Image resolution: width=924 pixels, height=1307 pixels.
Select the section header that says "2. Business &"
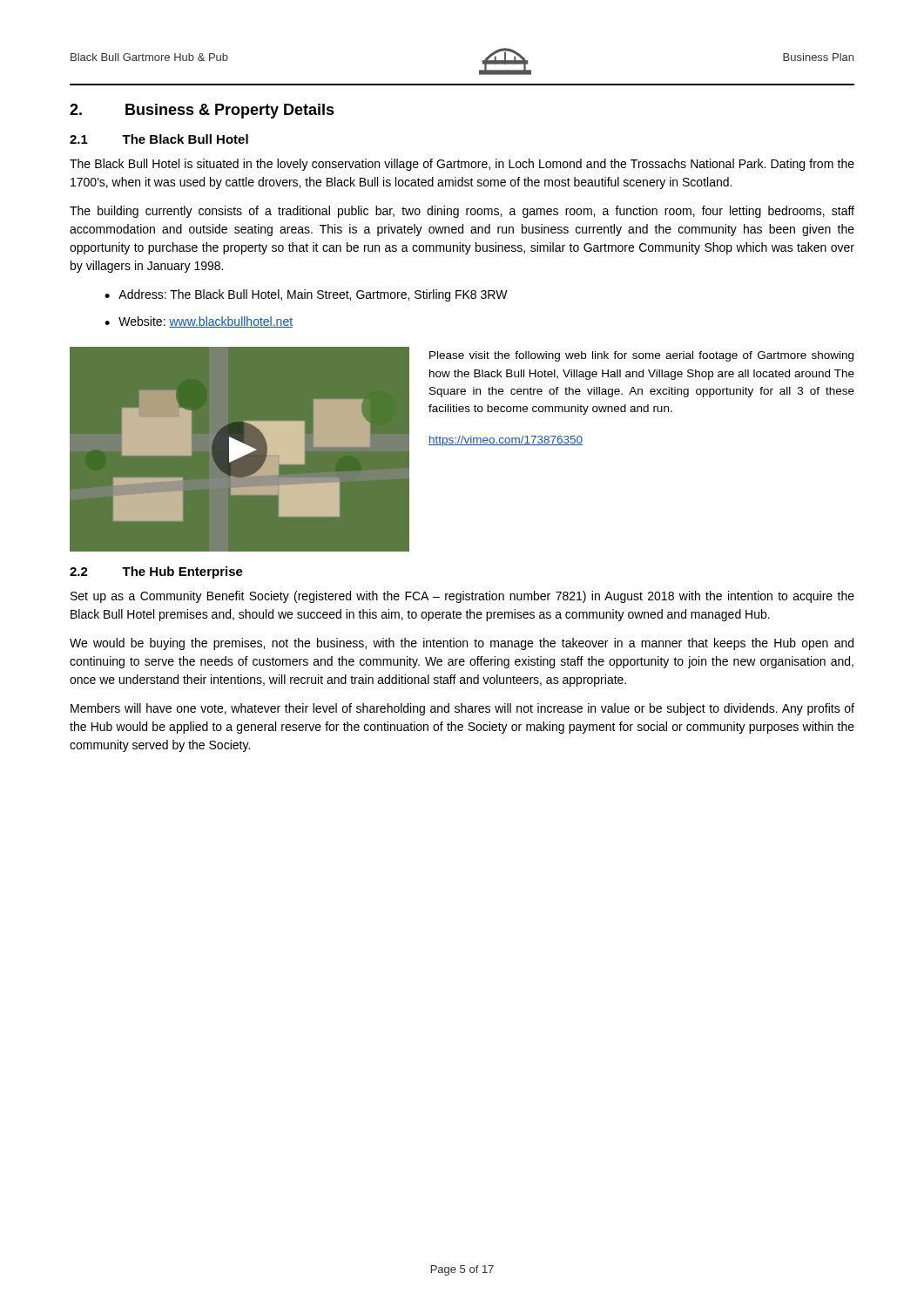click(x=202, y=110)
